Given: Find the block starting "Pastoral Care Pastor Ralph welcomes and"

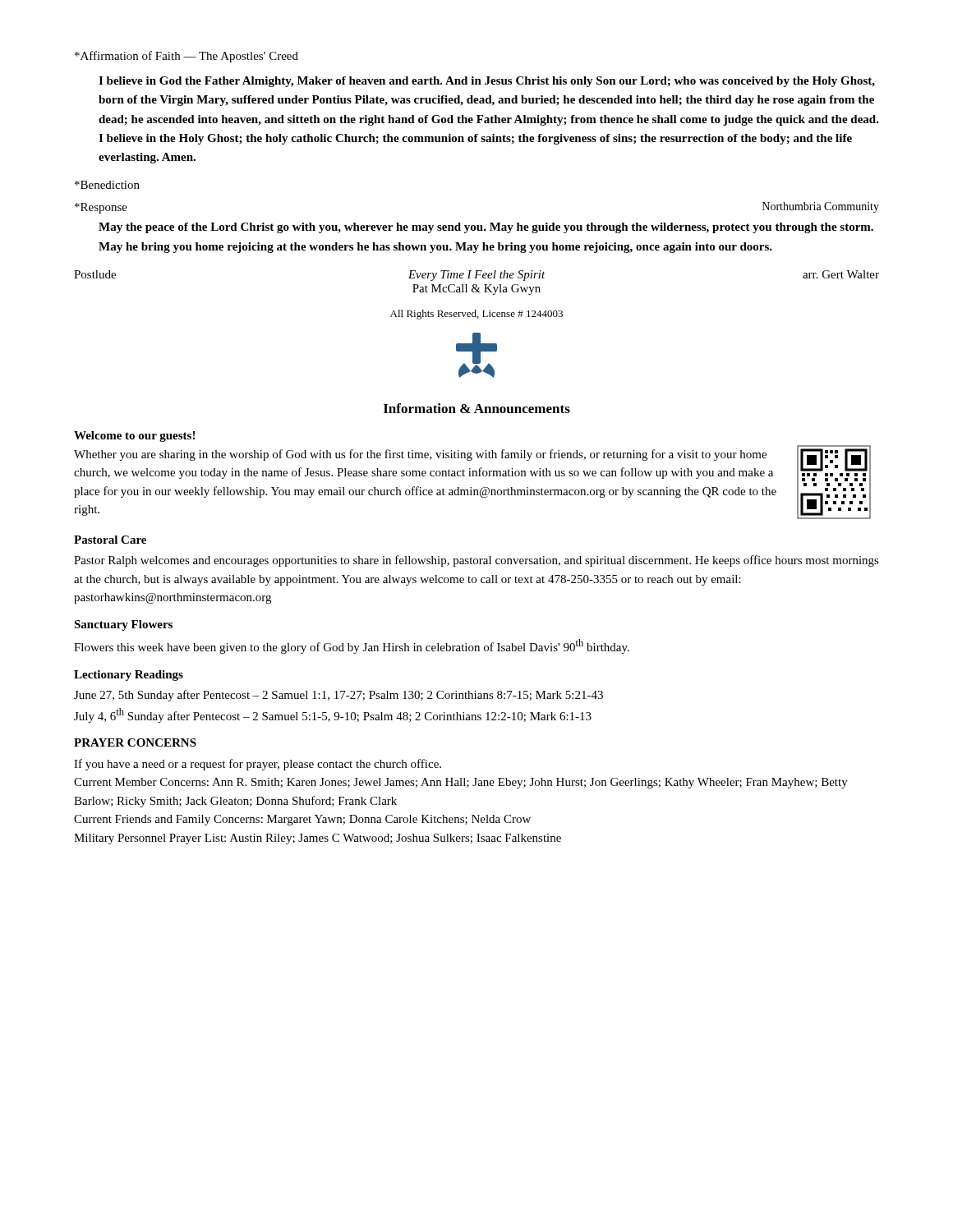Looking at the screenshot, I should pyautogui.click(x=476, y=567).
